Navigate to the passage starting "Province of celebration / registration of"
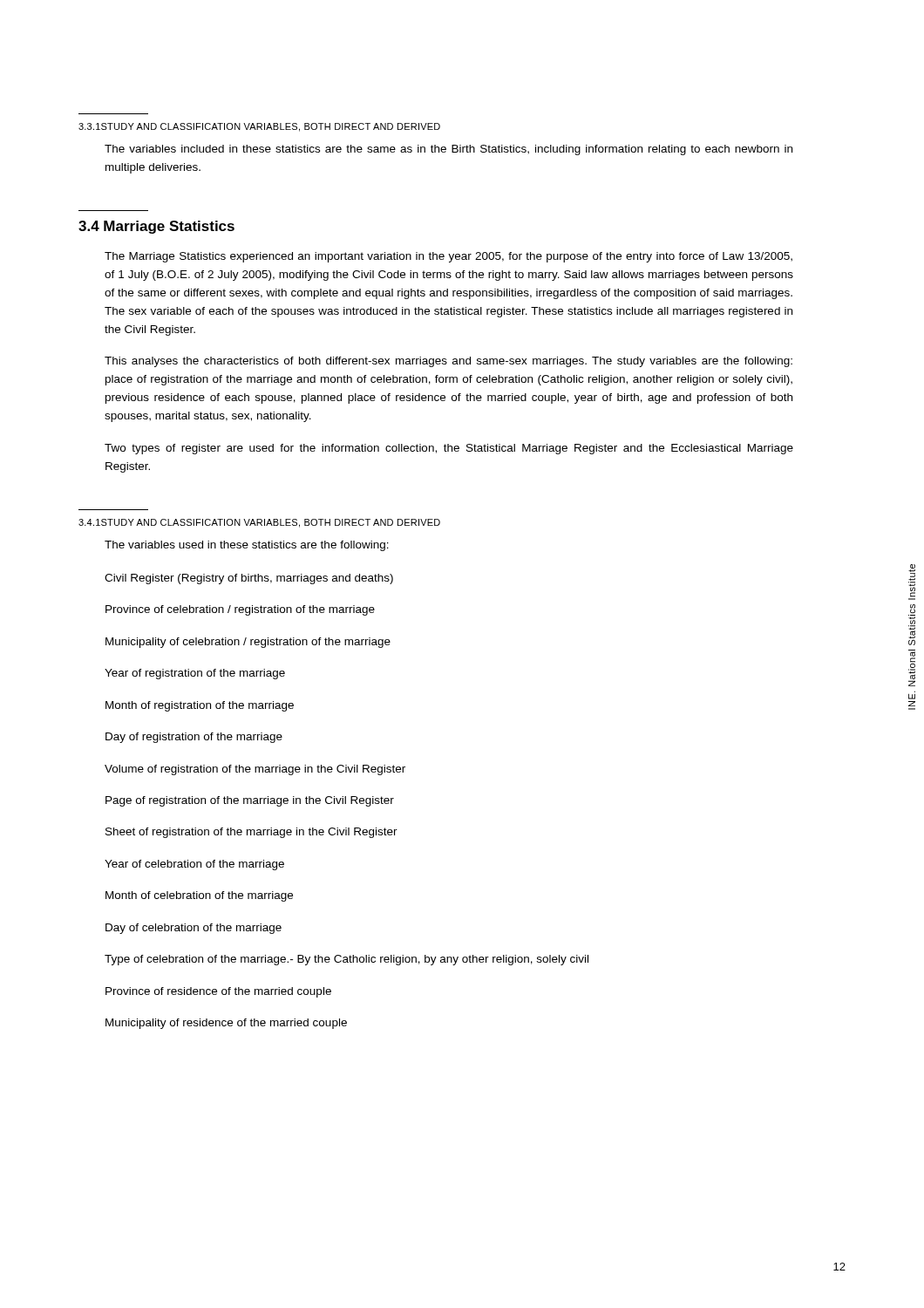The width and height of the screenshot is (924, 1308). [240, 610]
